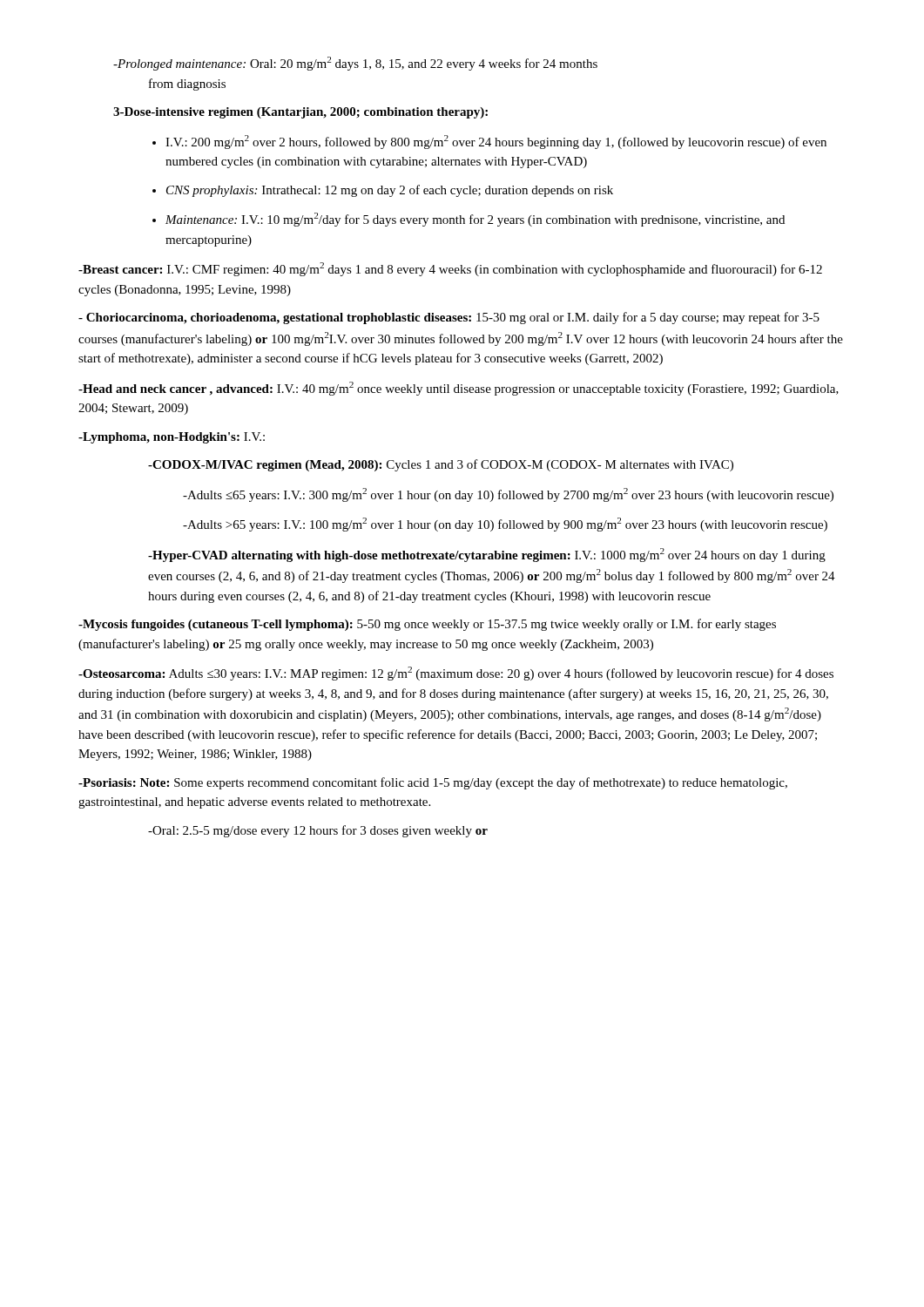Find the text starting "Head and neck"
924x1307 pixels.
tap(459, 397)
